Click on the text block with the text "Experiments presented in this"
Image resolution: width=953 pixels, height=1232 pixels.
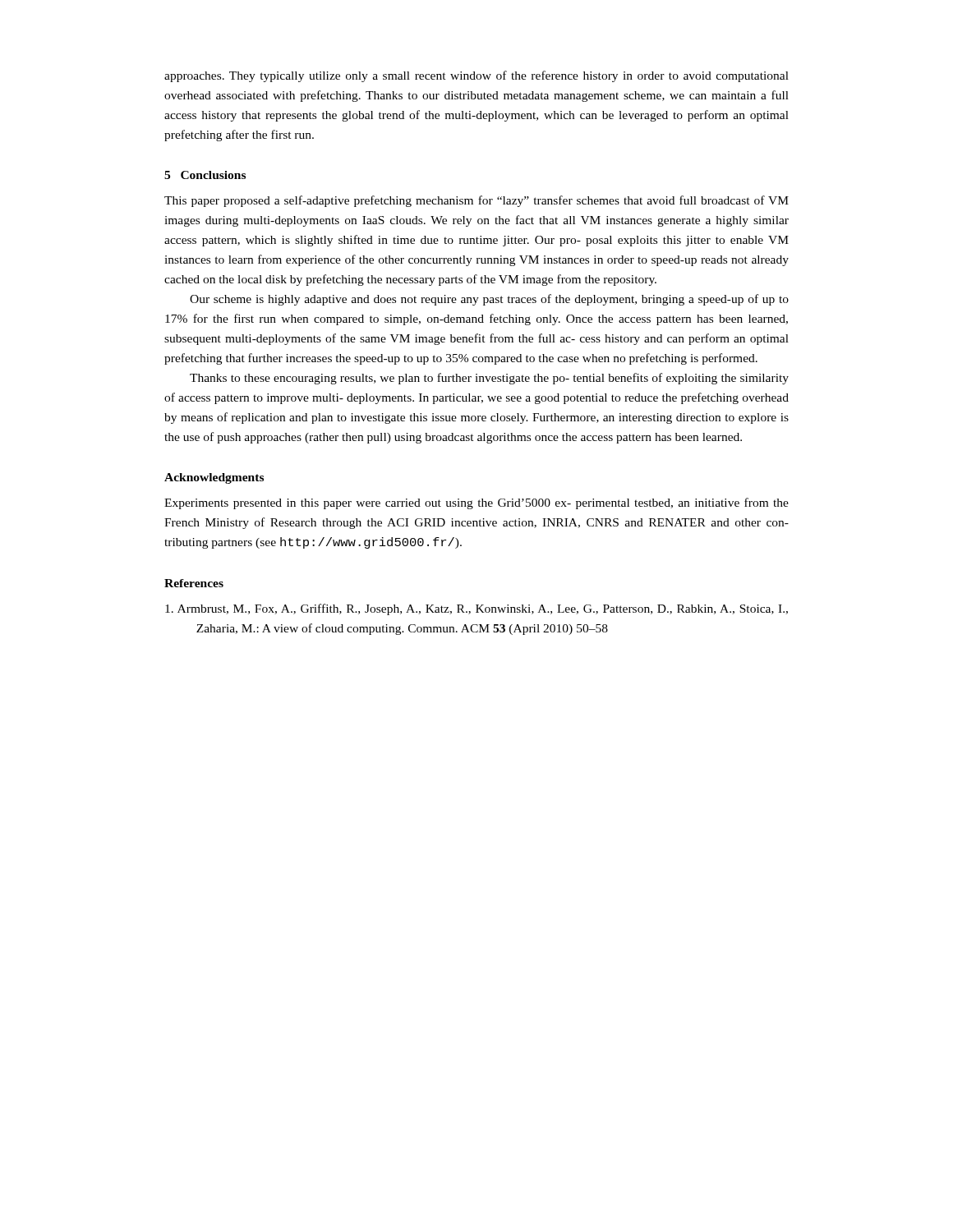[x=476, y=523]
